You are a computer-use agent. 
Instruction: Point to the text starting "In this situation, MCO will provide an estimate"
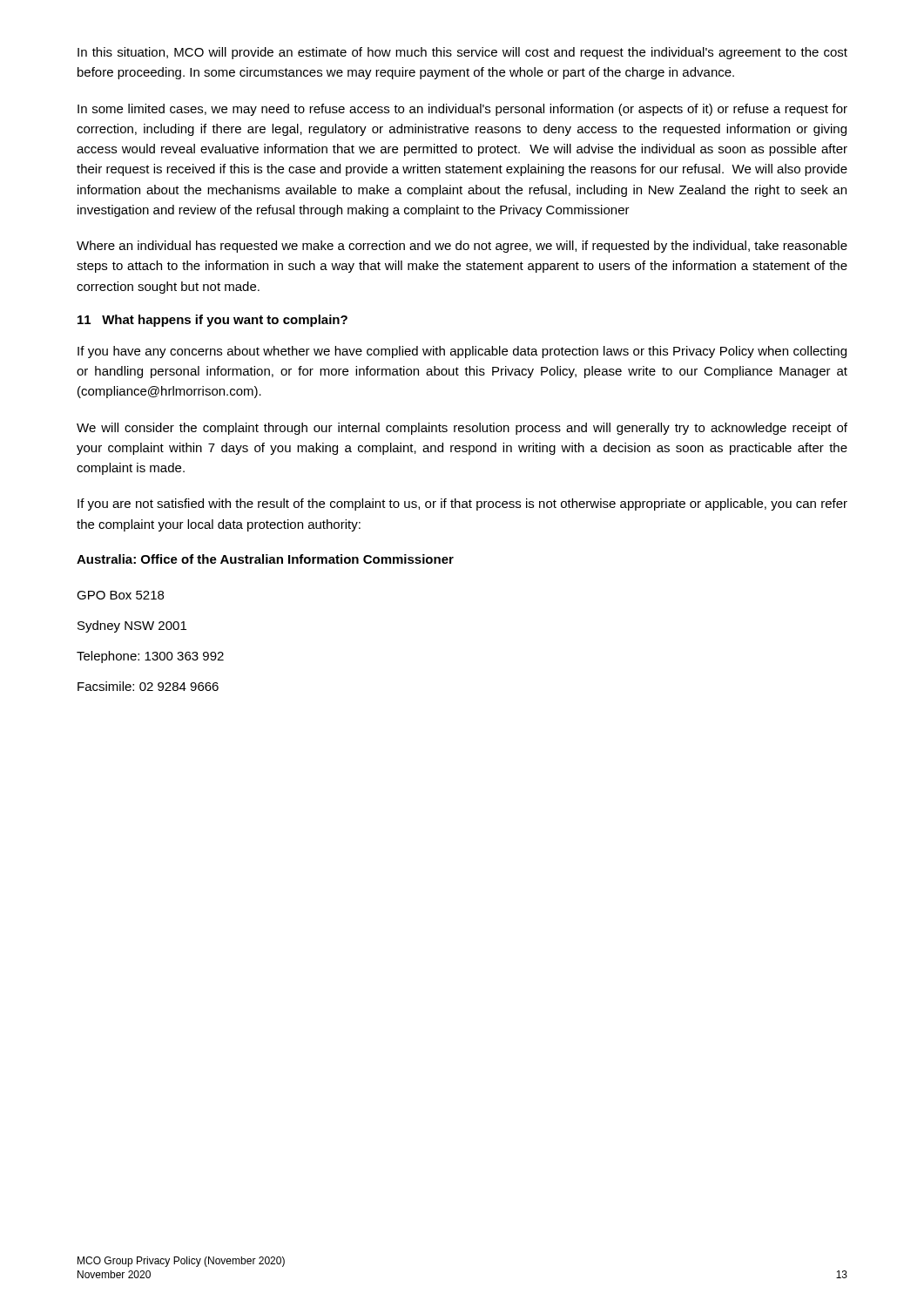(x=462, y=62)
